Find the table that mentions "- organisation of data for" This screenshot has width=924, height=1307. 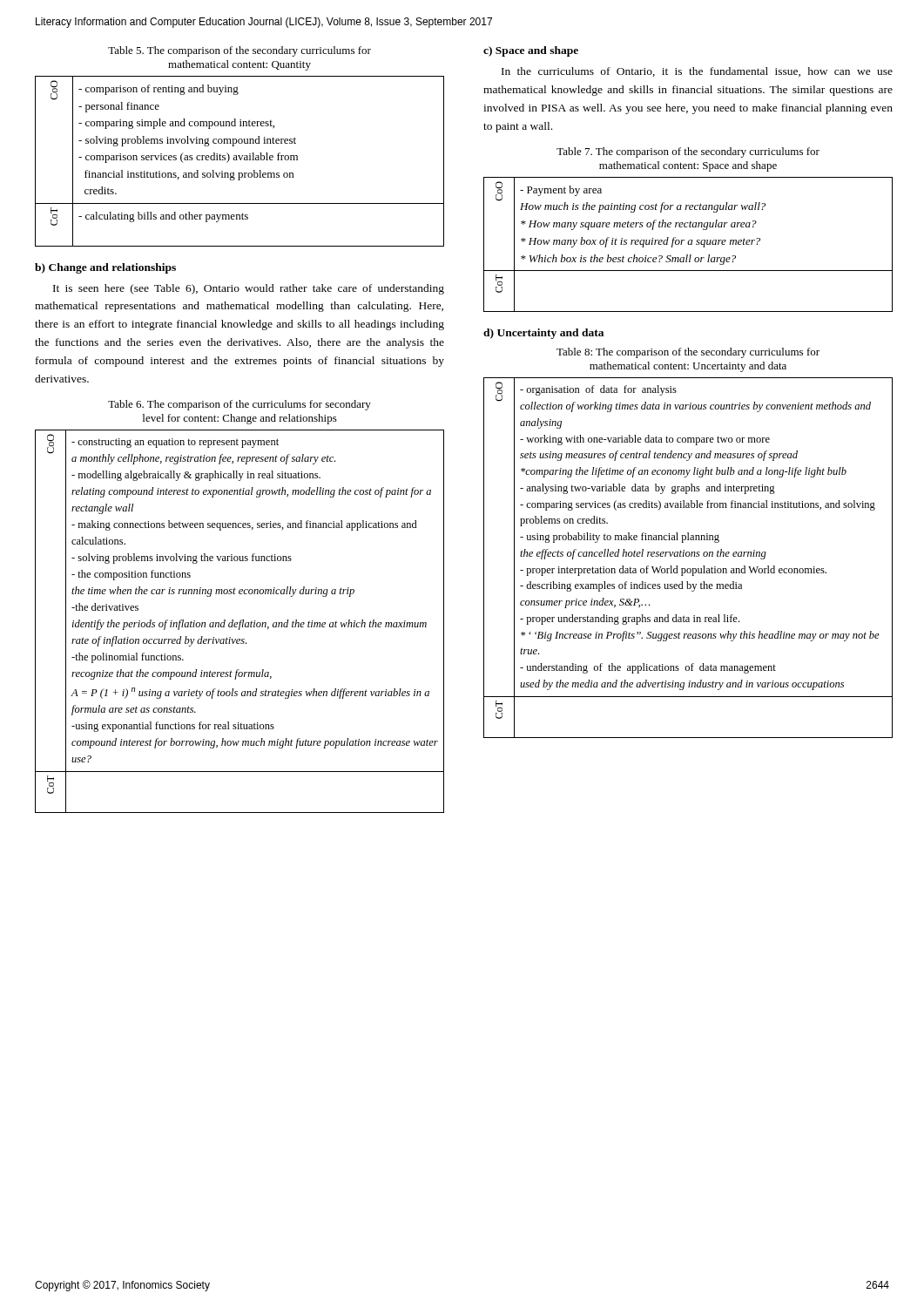pyautogui.click(x=688, y=558)
